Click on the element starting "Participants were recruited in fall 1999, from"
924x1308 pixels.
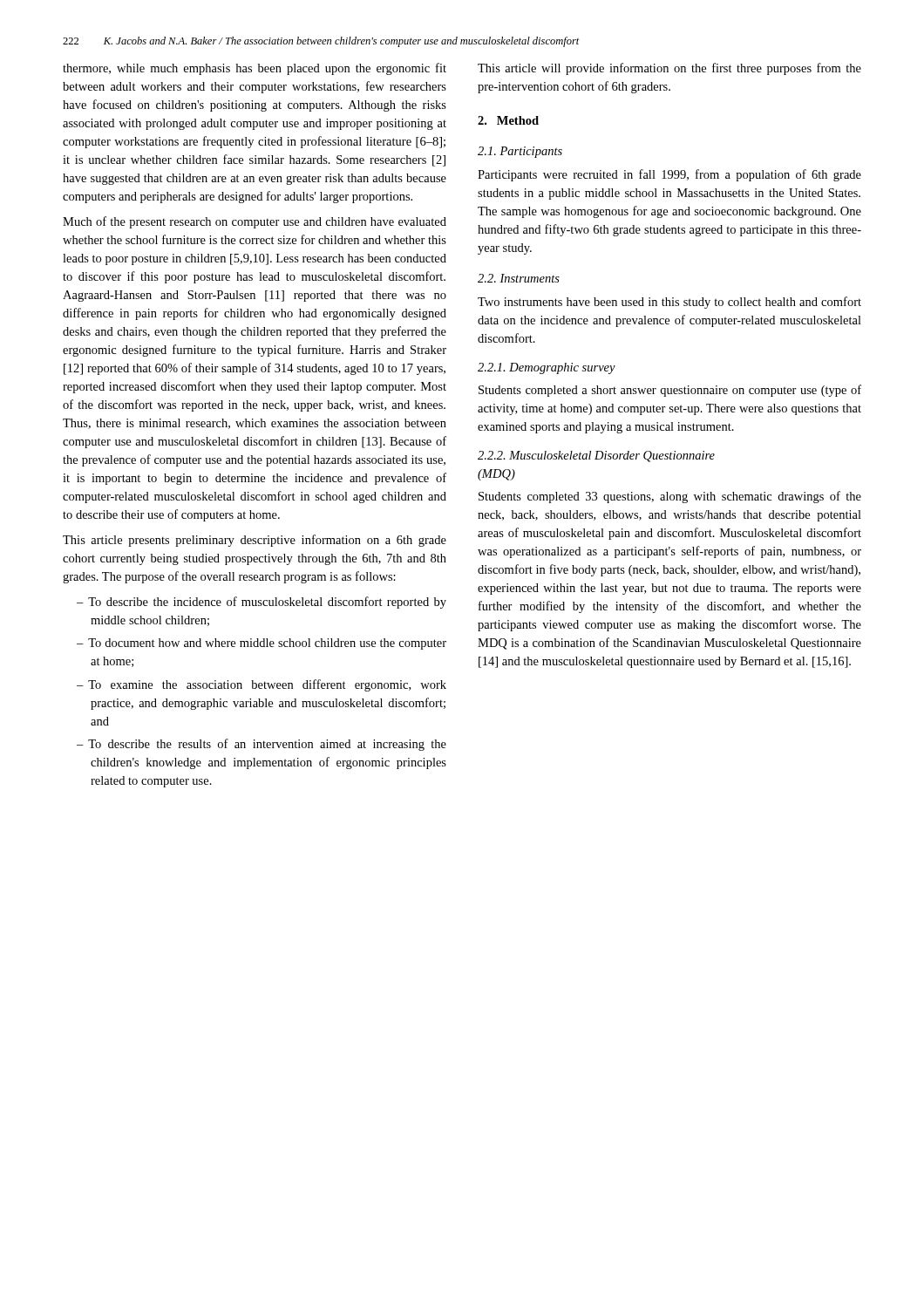[x=669, y=212]
